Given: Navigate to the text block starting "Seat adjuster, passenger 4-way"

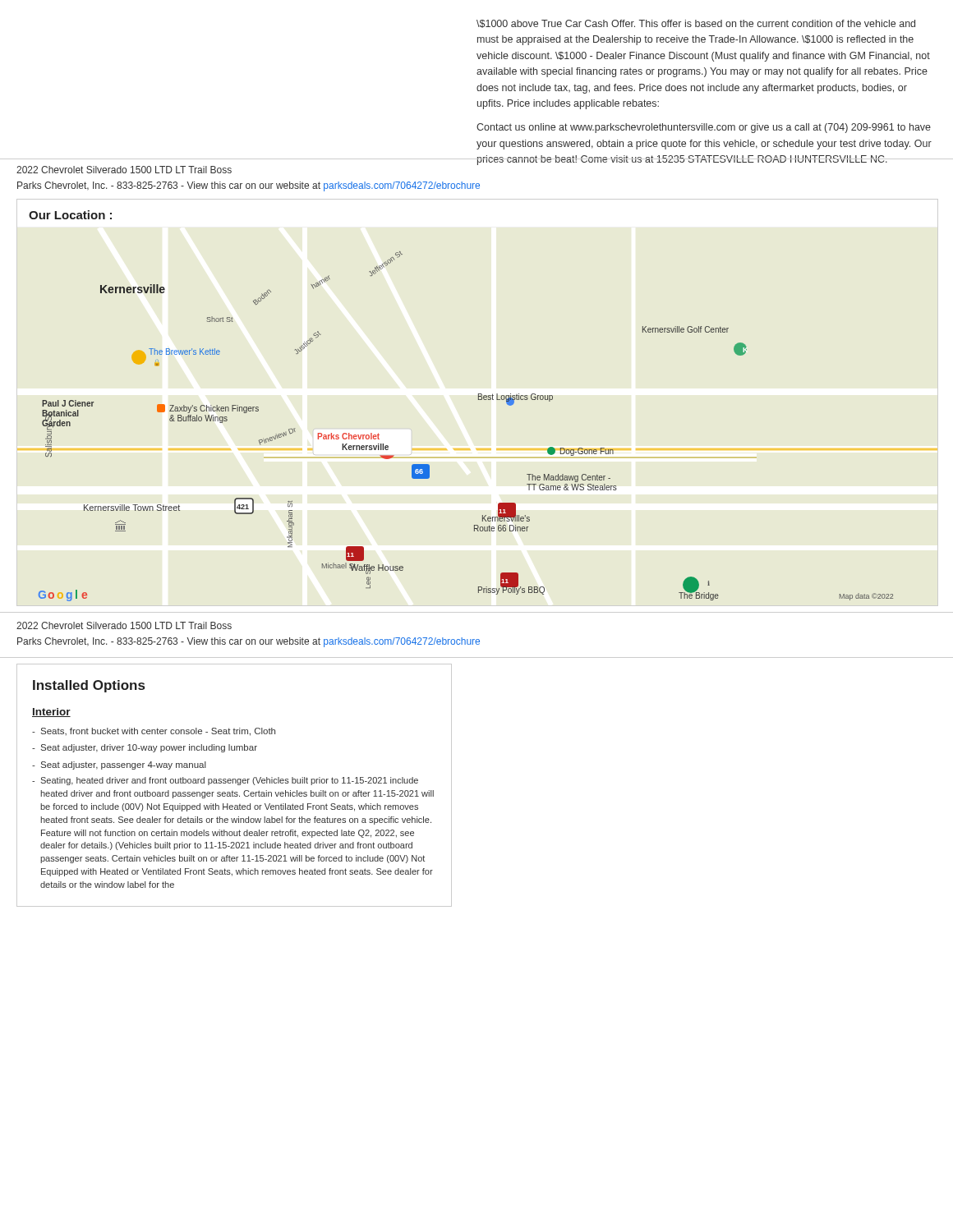Looking at the screenshot, I should point(119,765).
